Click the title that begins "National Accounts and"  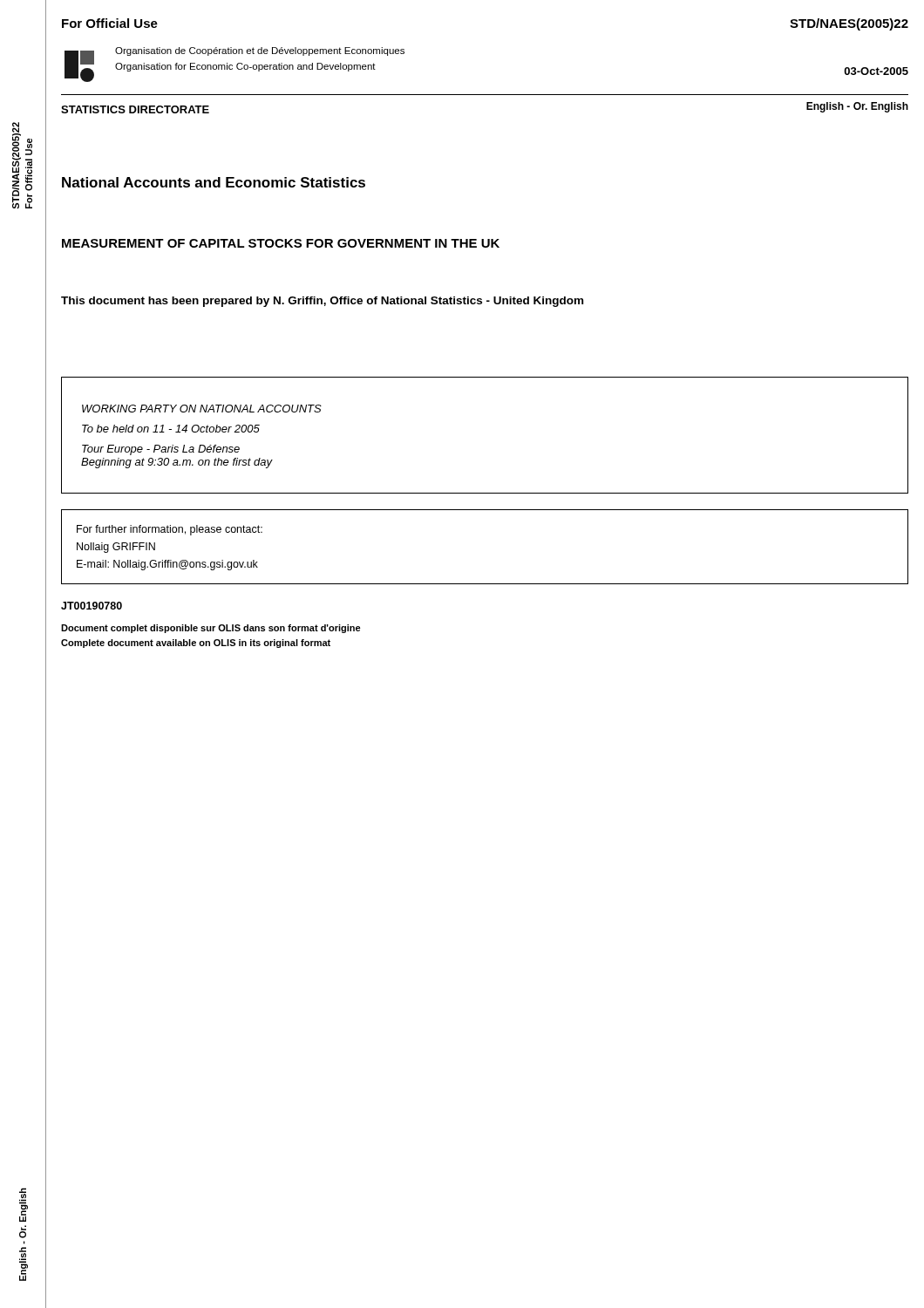coord(213,183)
